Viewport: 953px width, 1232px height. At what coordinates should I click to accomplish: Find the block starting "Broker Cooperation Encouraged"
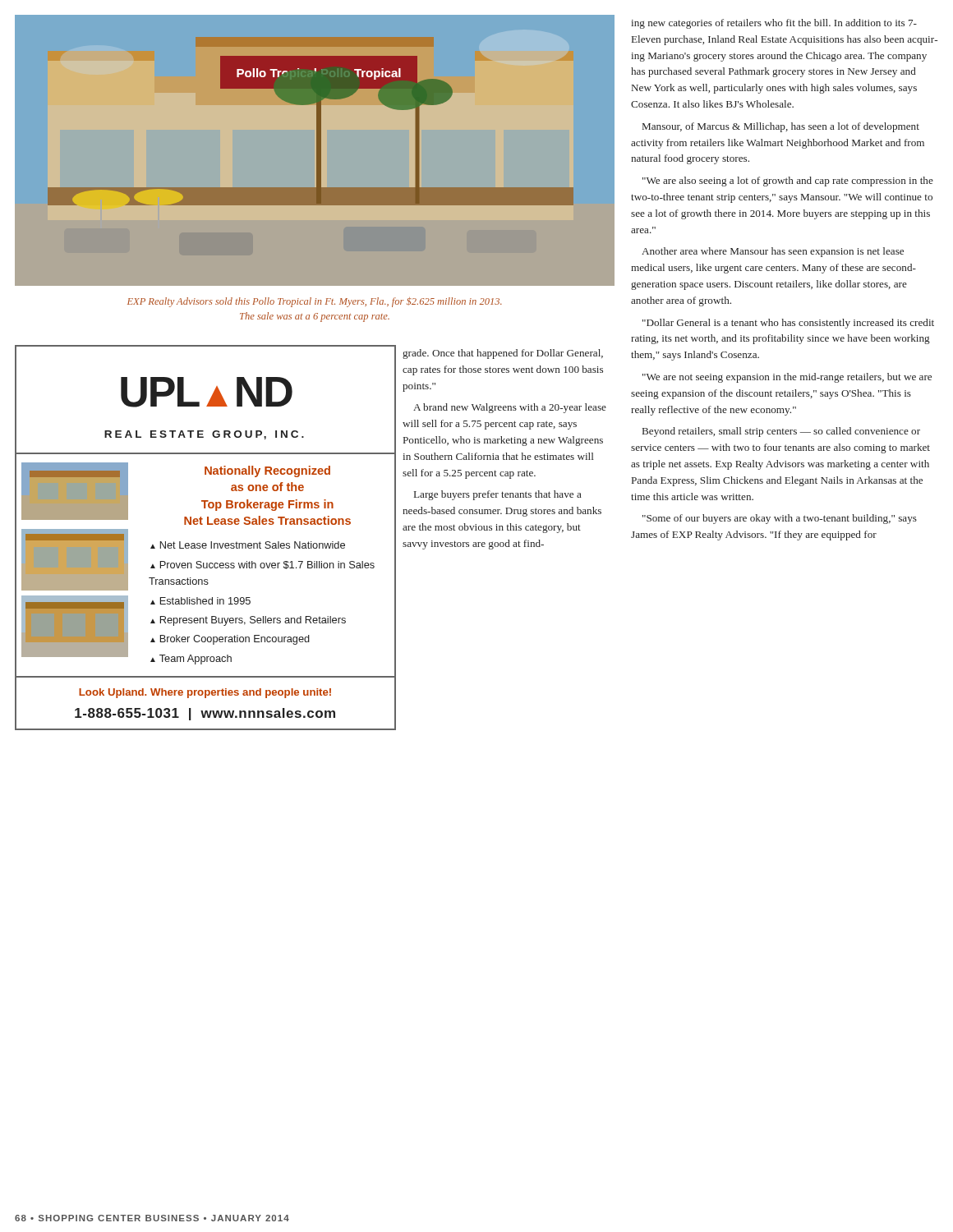235,639
